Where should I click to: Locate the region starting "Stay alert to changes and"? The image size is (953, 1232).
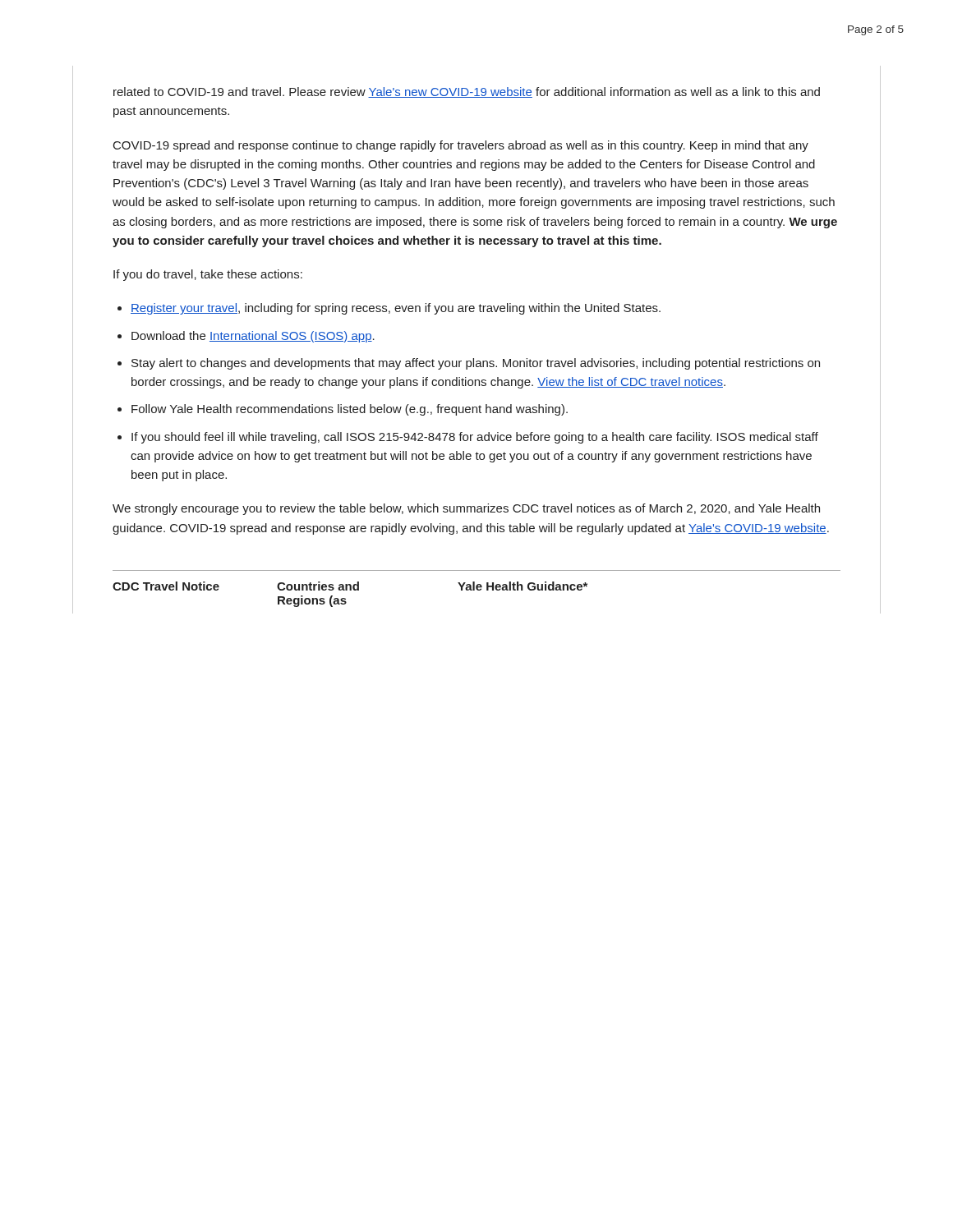pos(476,372)
